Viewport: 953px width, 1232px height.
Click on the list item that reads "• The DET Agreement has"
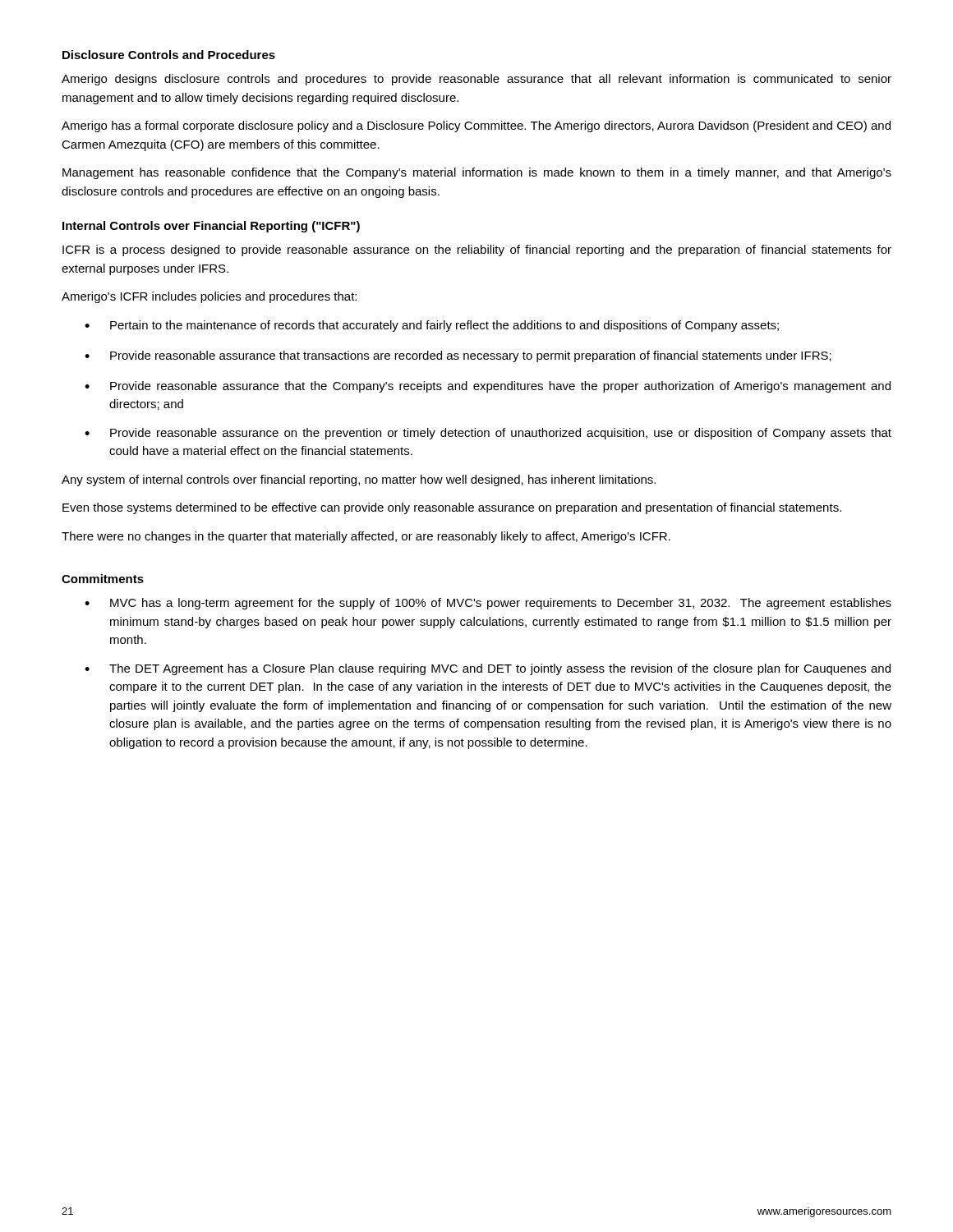(x=488, y=706)
